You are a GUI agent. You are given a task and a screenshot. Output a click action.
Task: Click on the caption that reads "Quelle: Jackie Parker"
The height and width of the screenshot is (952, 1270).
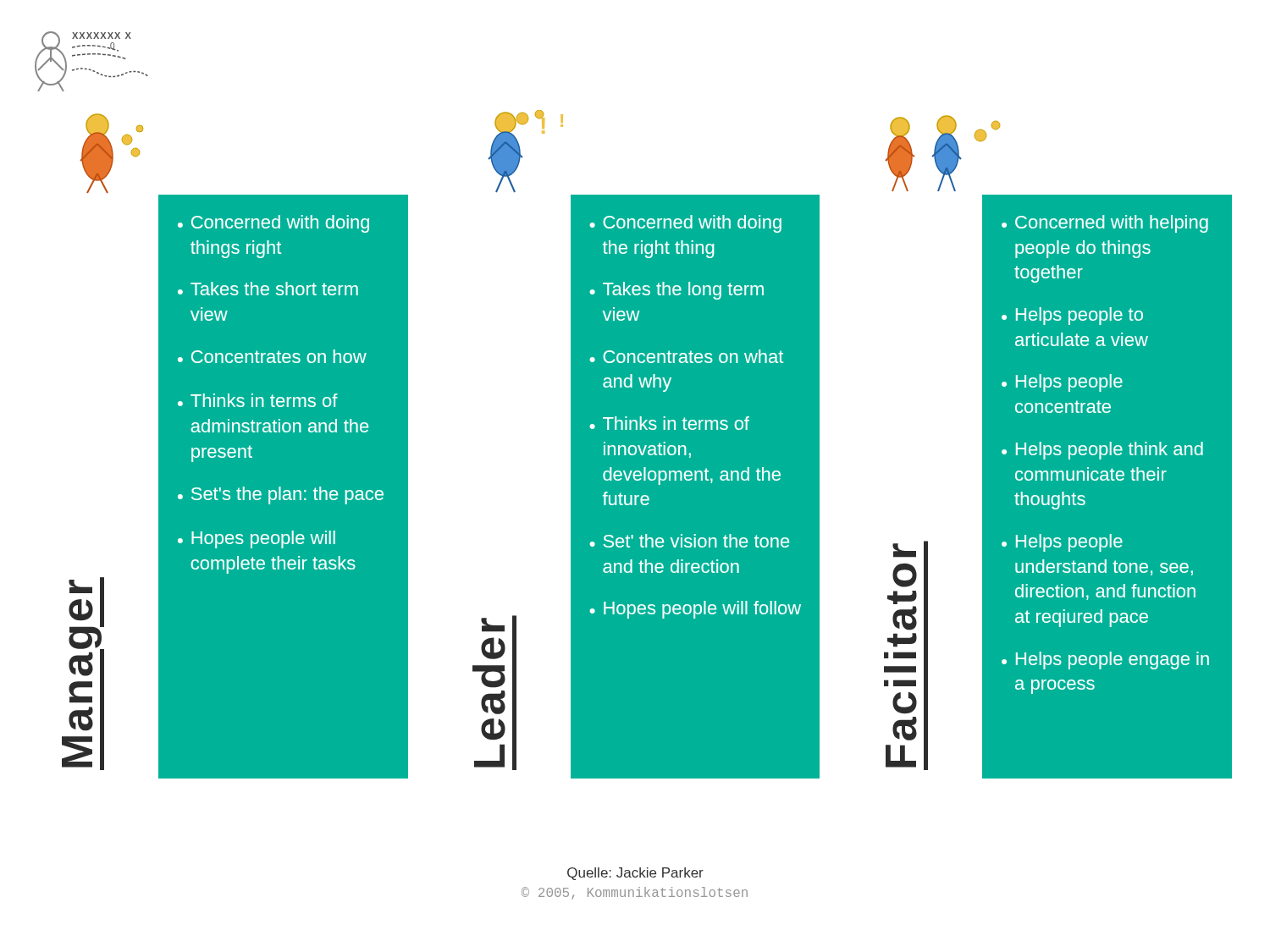635,873
